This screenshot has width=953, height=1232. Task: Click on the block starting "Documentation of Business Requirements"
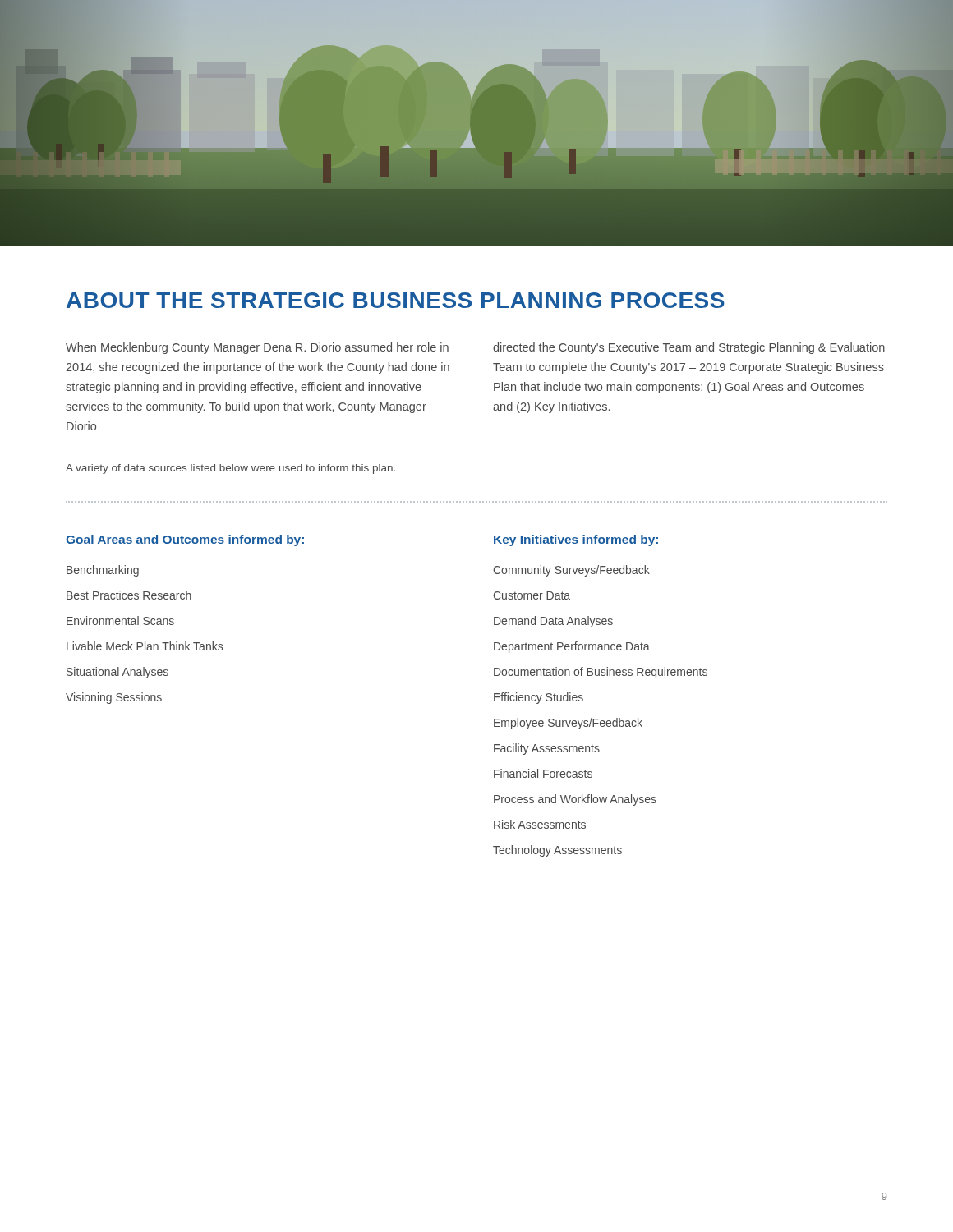coord(600,672)
